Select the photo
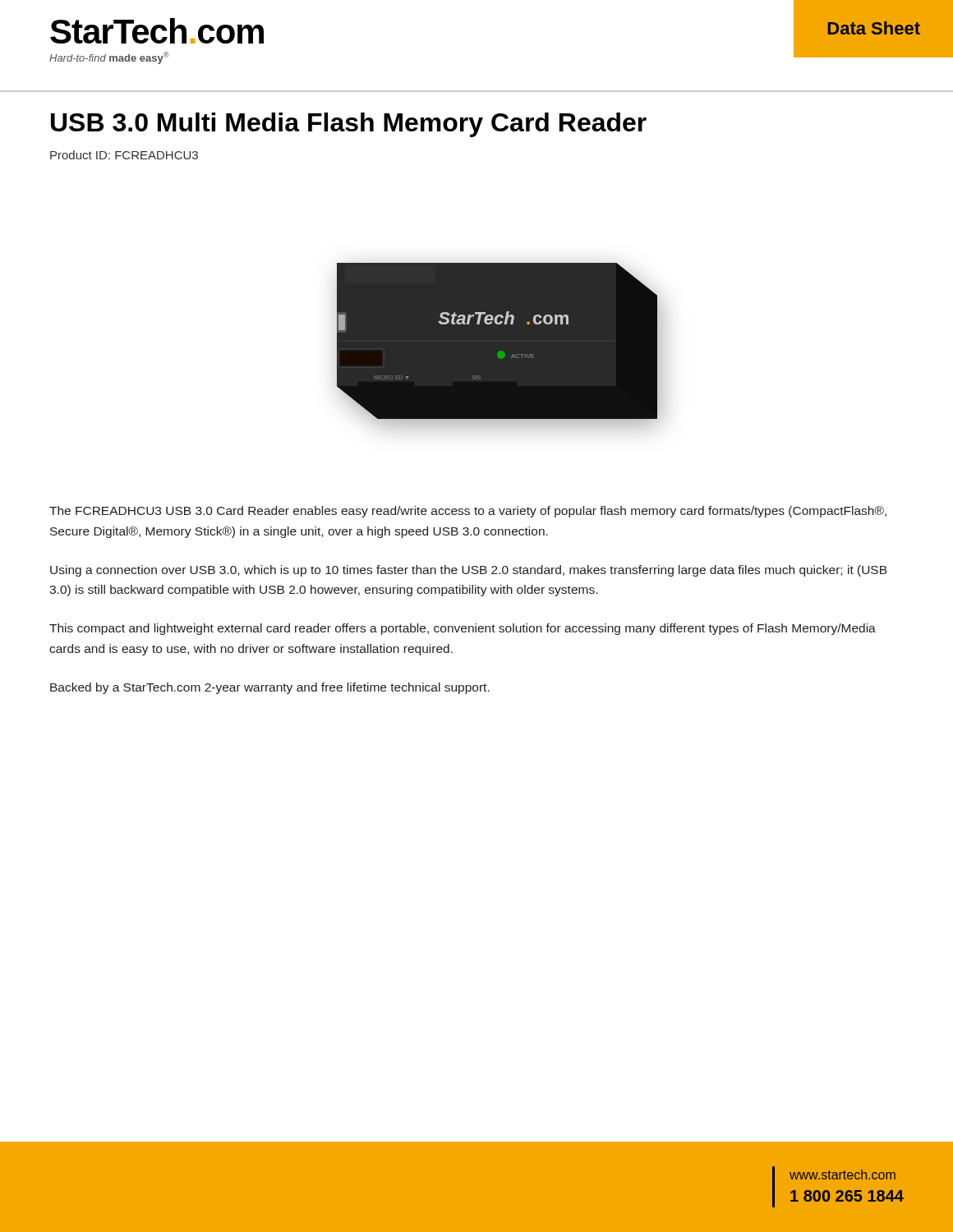 point(476,329)
